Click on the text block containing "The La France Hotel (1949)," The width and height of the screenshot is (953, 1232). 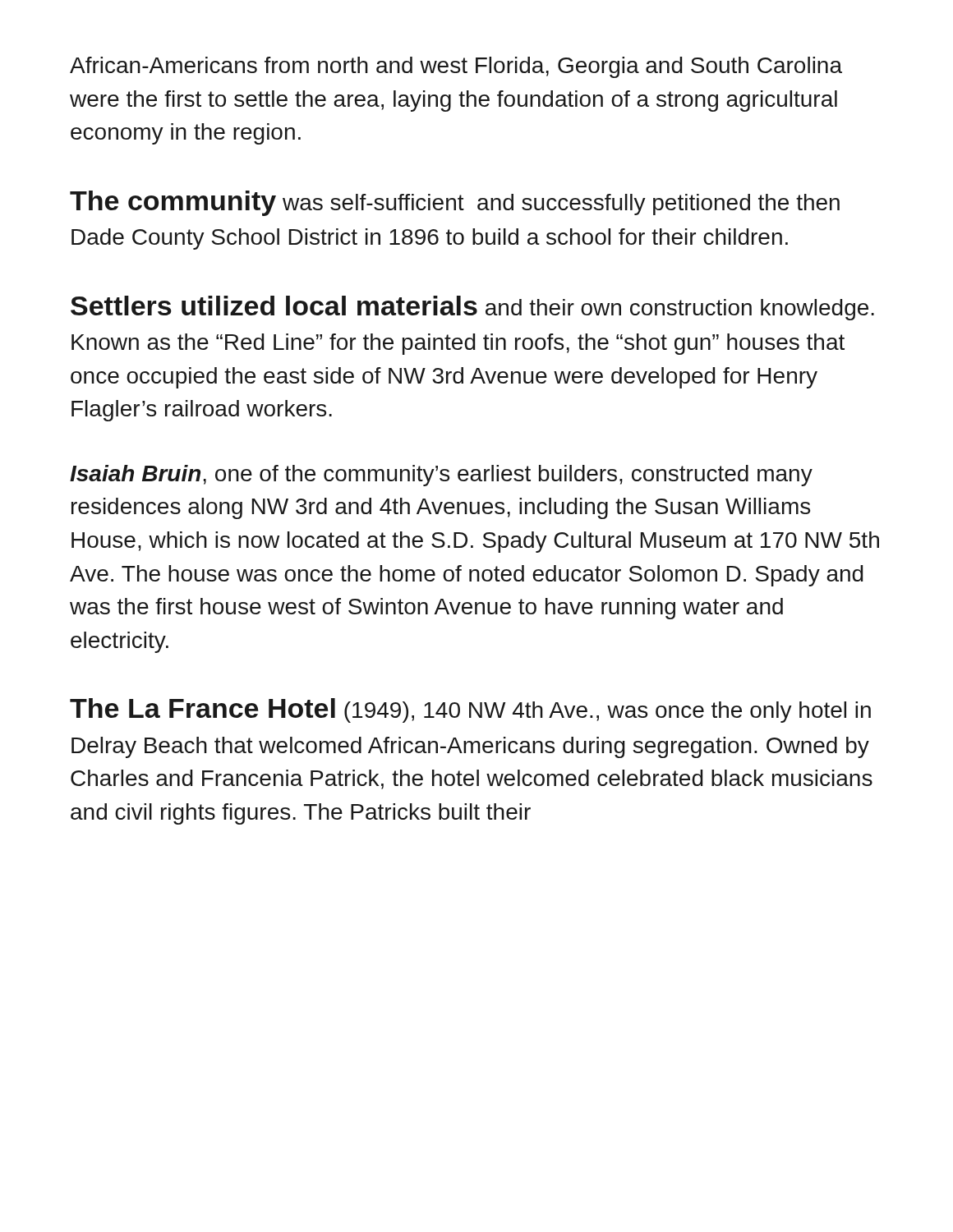pyautogui.click(x=471, y=759)
